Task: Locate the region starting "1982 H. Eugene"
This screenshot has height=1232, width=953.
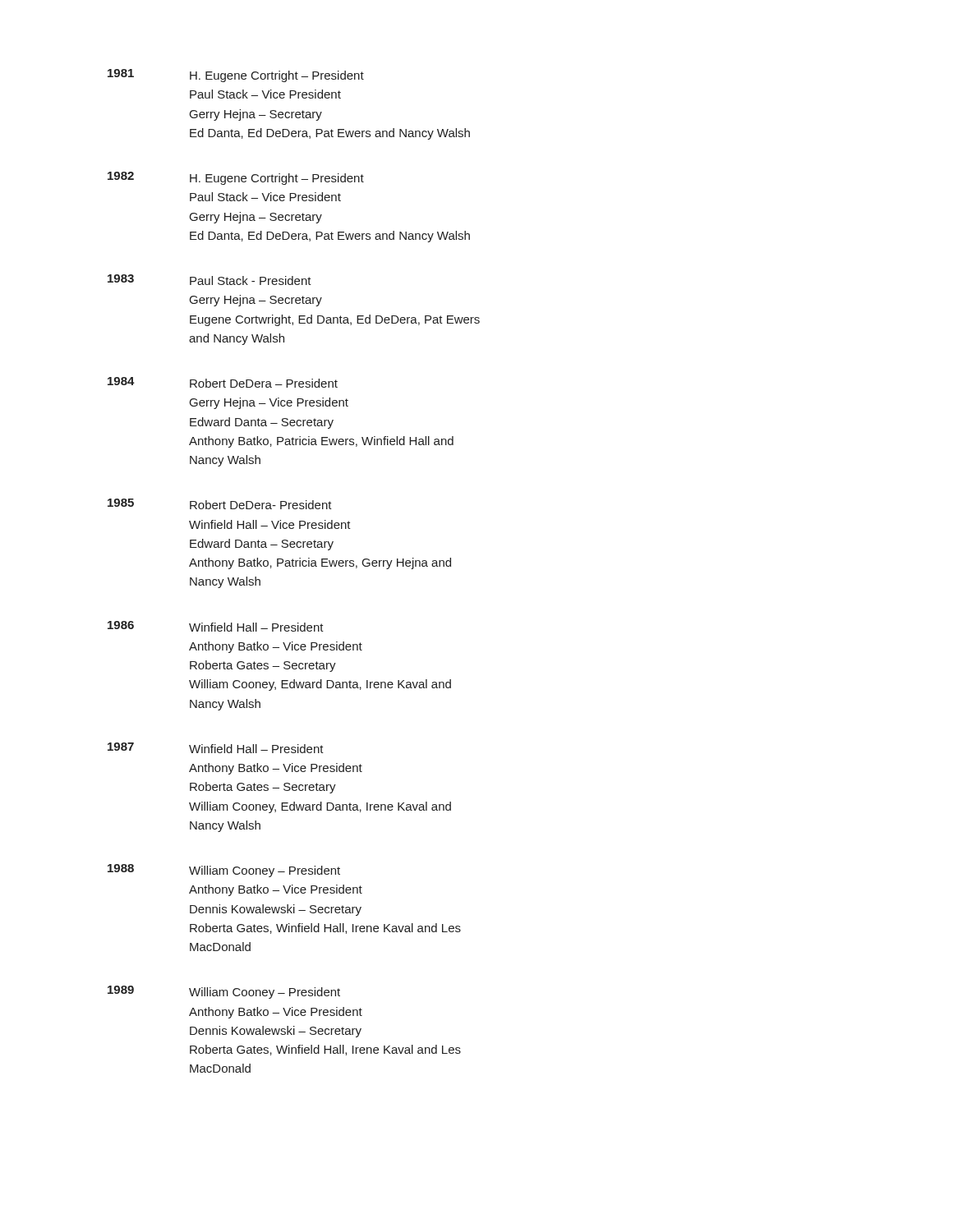Action: point(289,207)
